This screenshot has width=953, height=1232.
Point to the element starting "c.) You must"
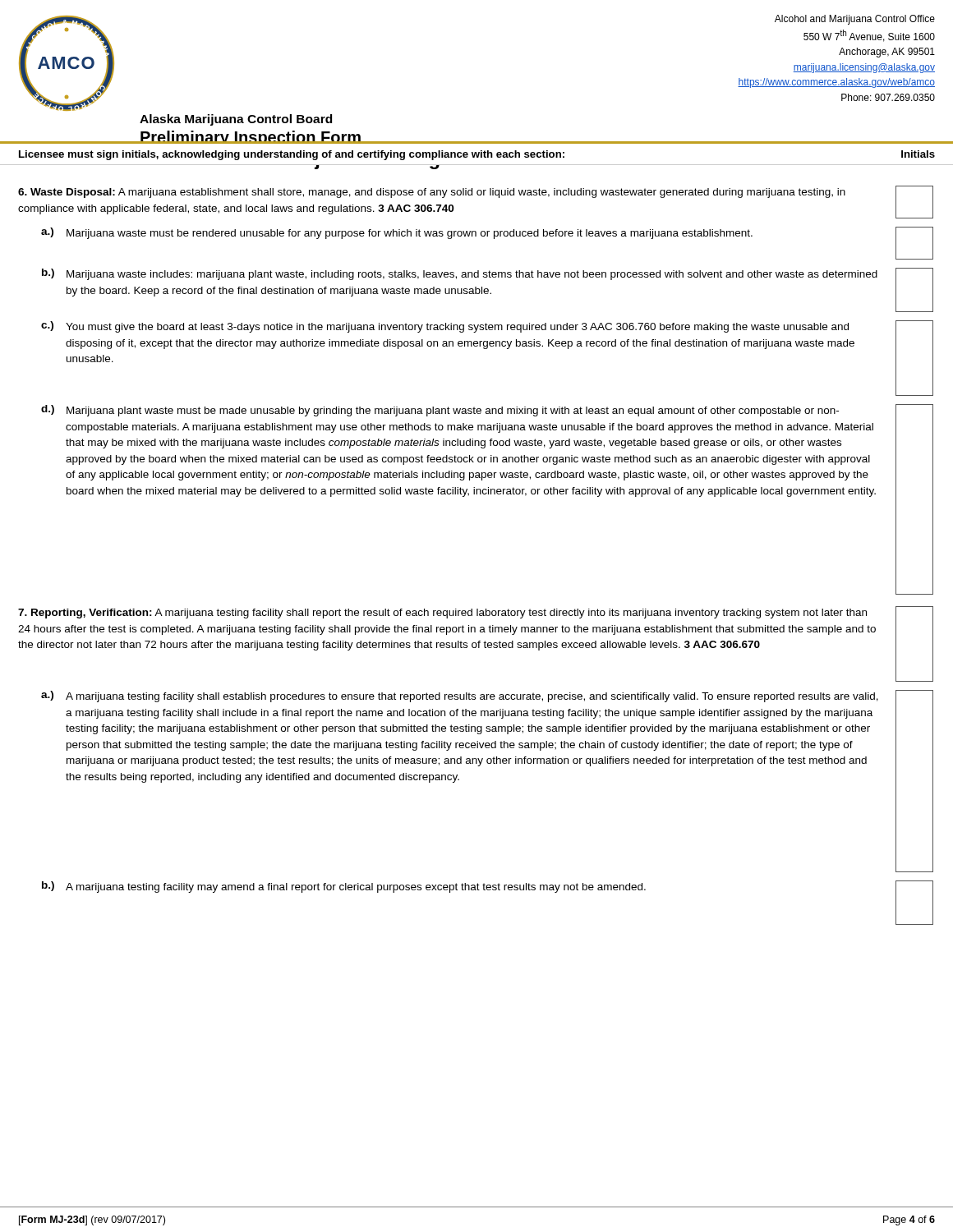click(x=488, y=357)
